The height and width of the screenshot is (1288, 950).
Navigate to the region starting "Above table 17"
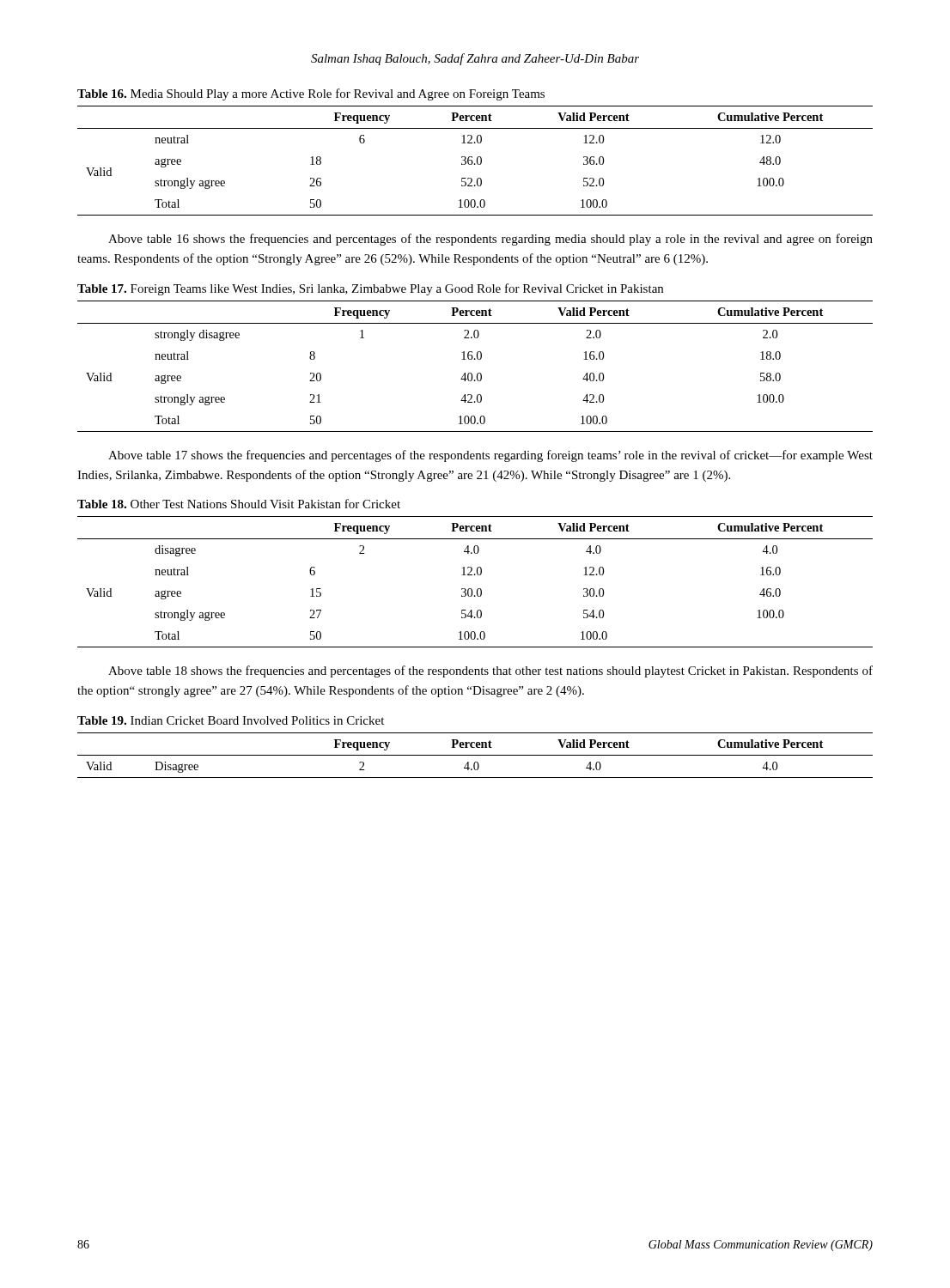click(x=475, y=465)
